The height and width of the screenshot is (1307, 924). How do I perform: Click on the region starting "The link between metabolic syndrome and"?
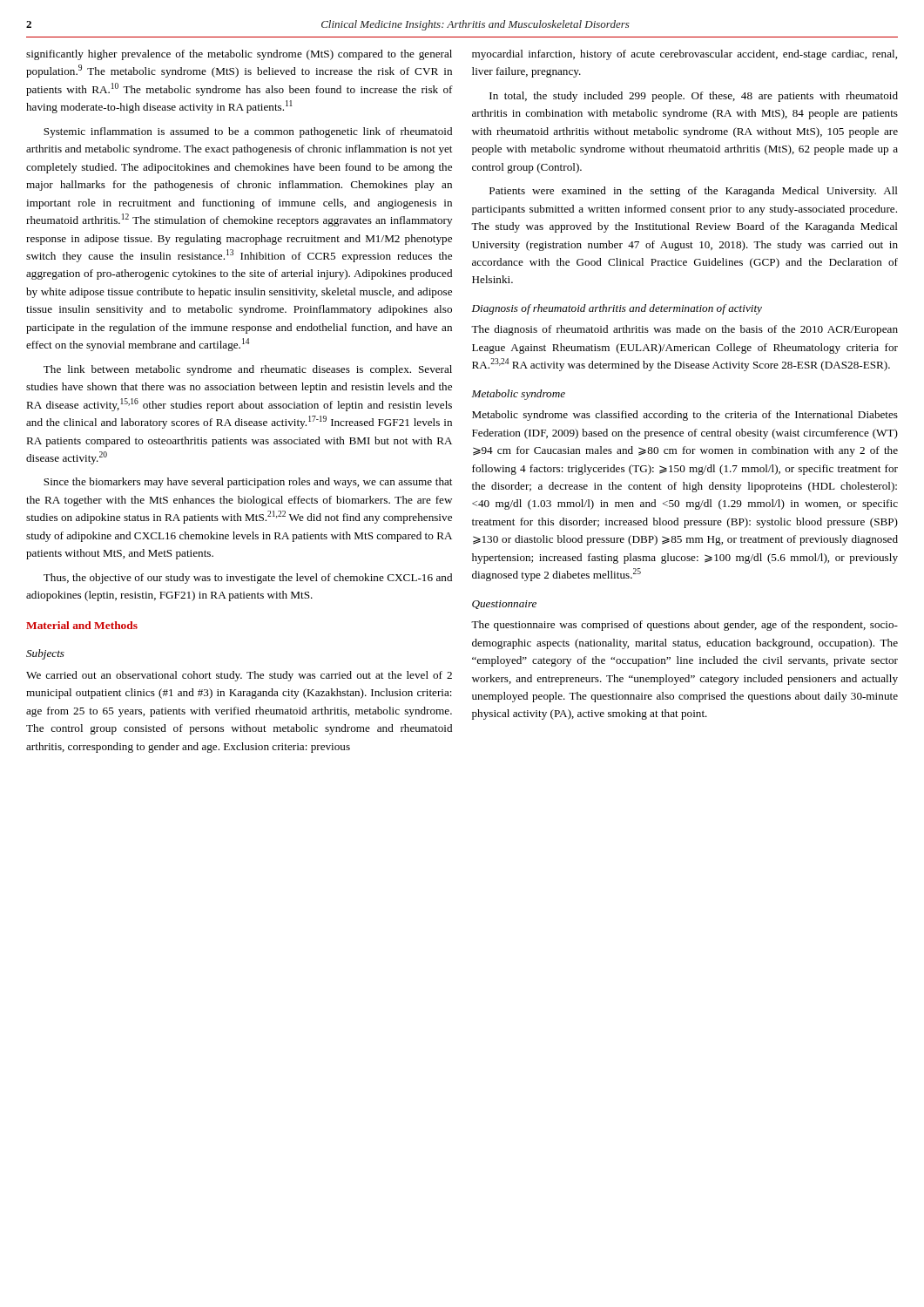click(239, 413)
